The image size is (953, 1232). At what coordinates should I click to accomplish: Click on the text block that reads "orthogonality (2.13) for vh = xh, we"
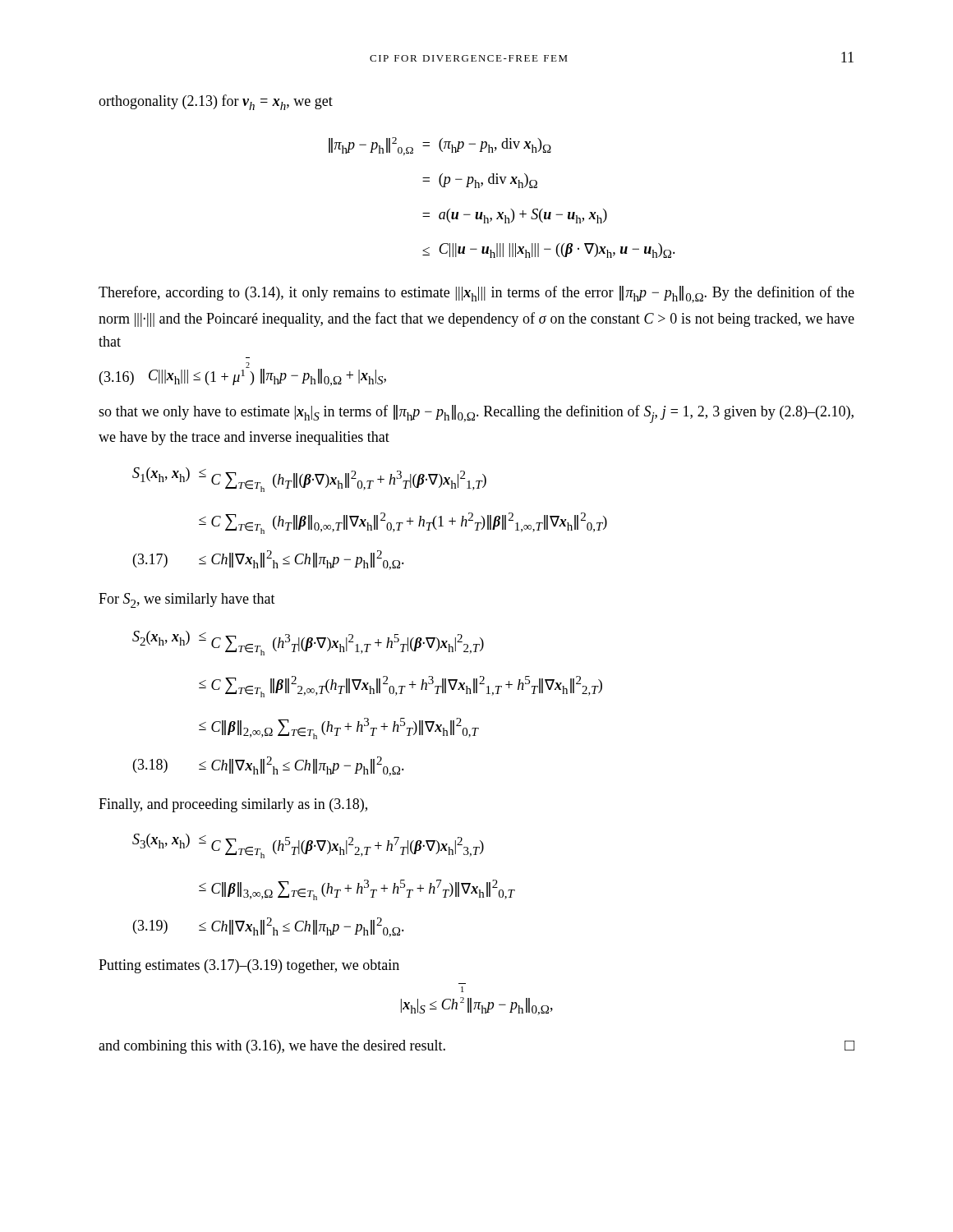[215, 103]
